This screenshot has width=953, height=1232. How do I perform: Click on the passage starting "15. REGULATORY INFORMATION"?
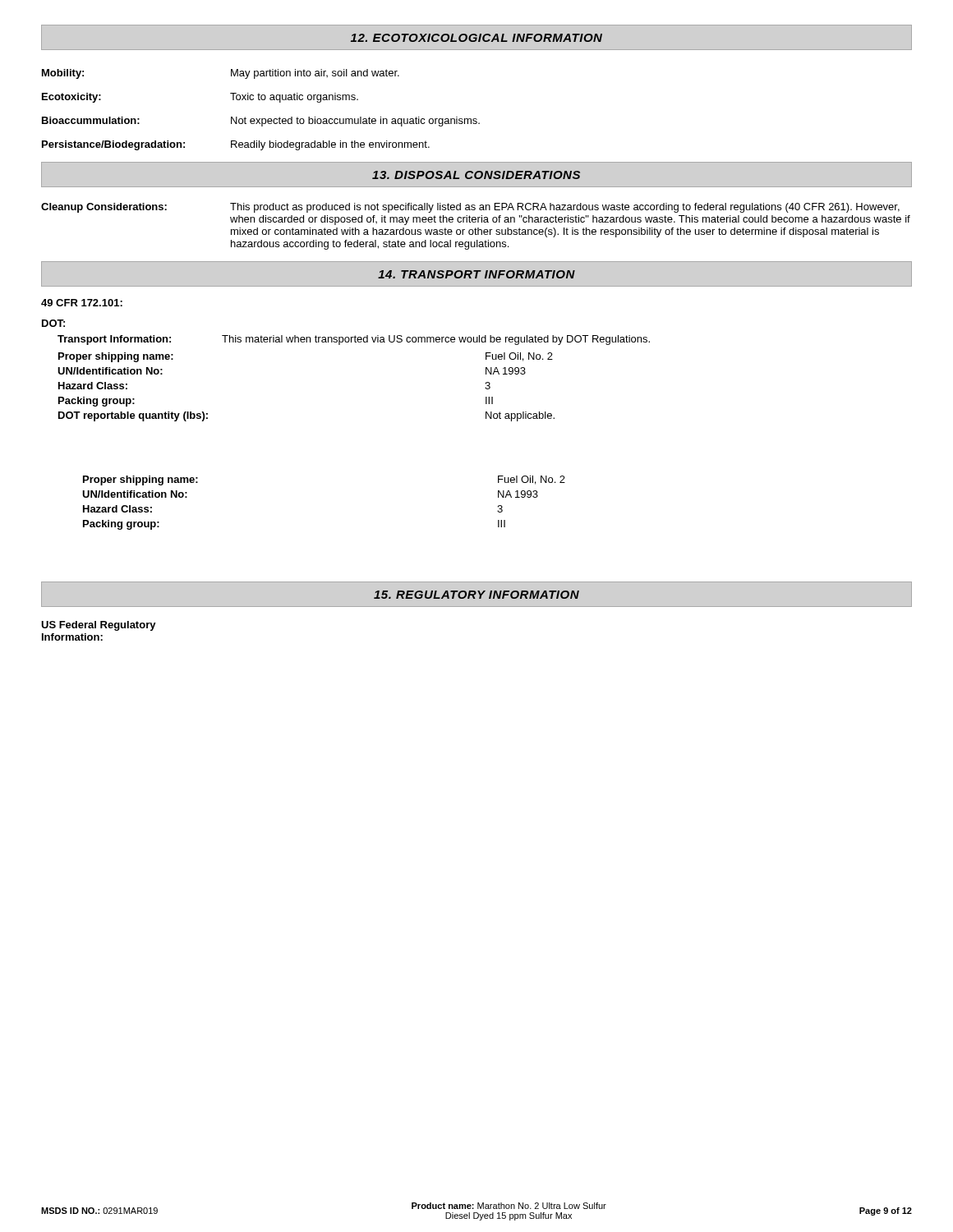tap(476, 594)
